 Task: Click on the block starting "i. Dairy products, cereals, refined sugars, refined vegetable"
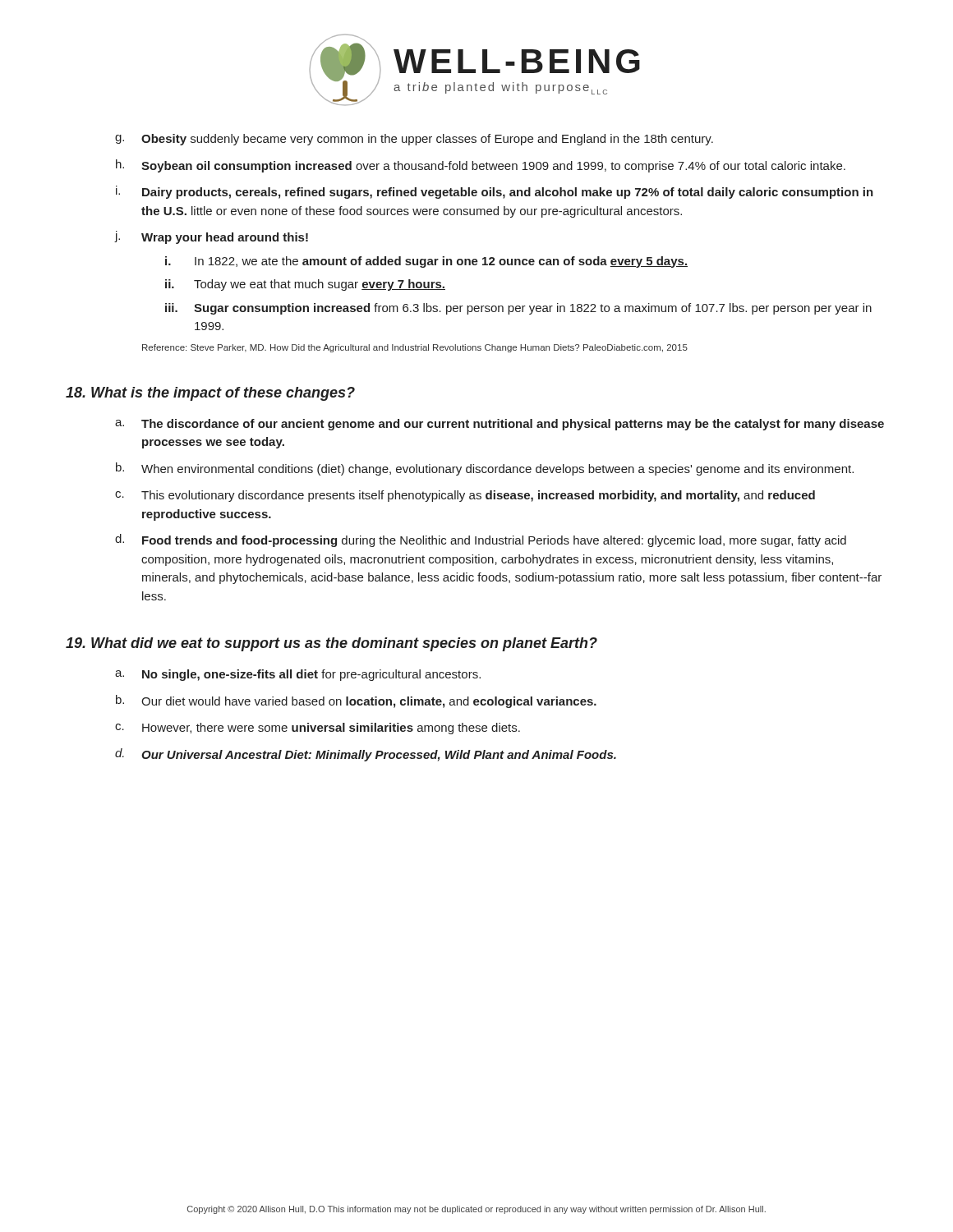tap(501, 202)
